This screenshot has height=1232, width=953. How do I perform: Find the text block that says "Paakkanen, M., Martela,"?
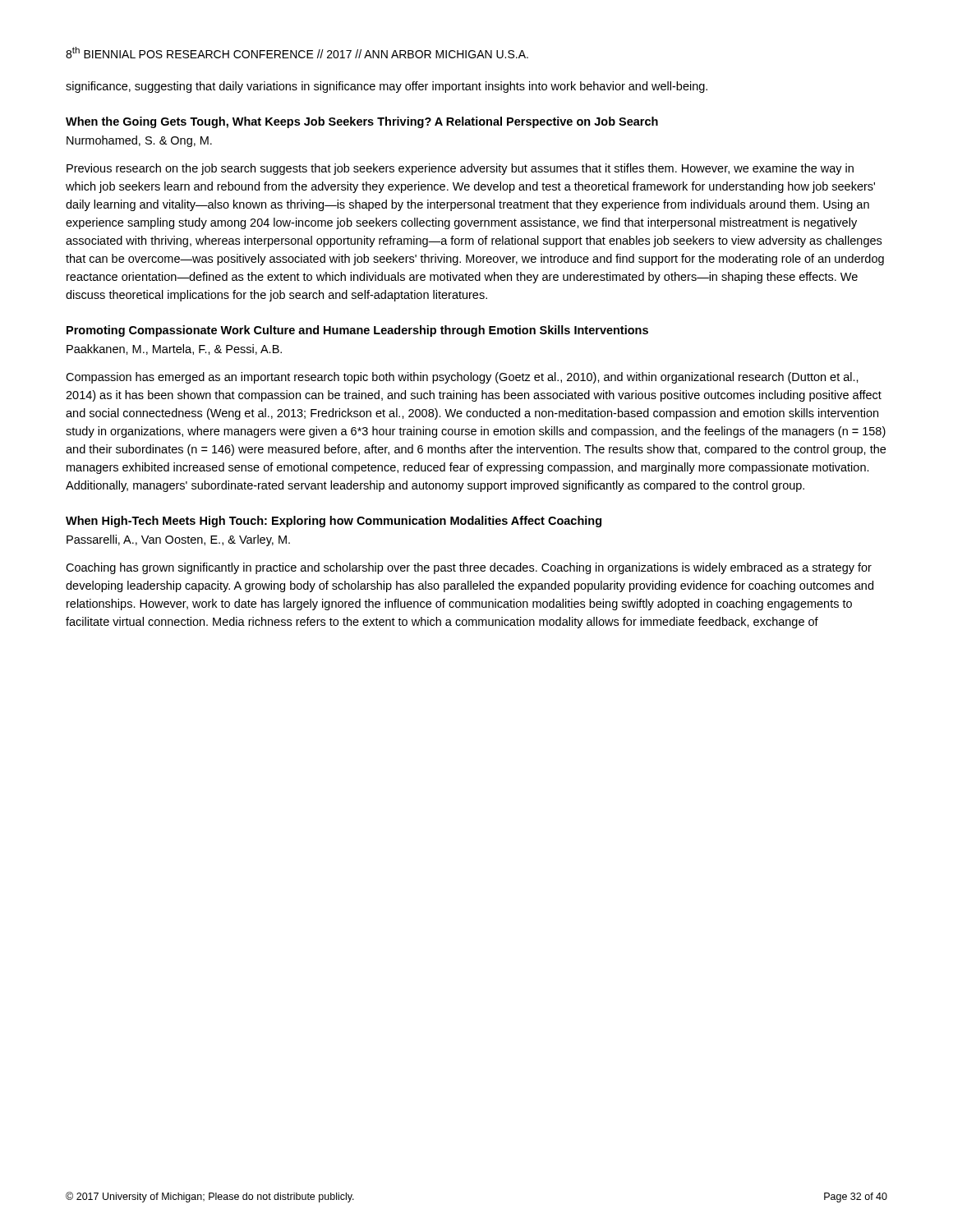pyautogui.click(x=174, y=349)
